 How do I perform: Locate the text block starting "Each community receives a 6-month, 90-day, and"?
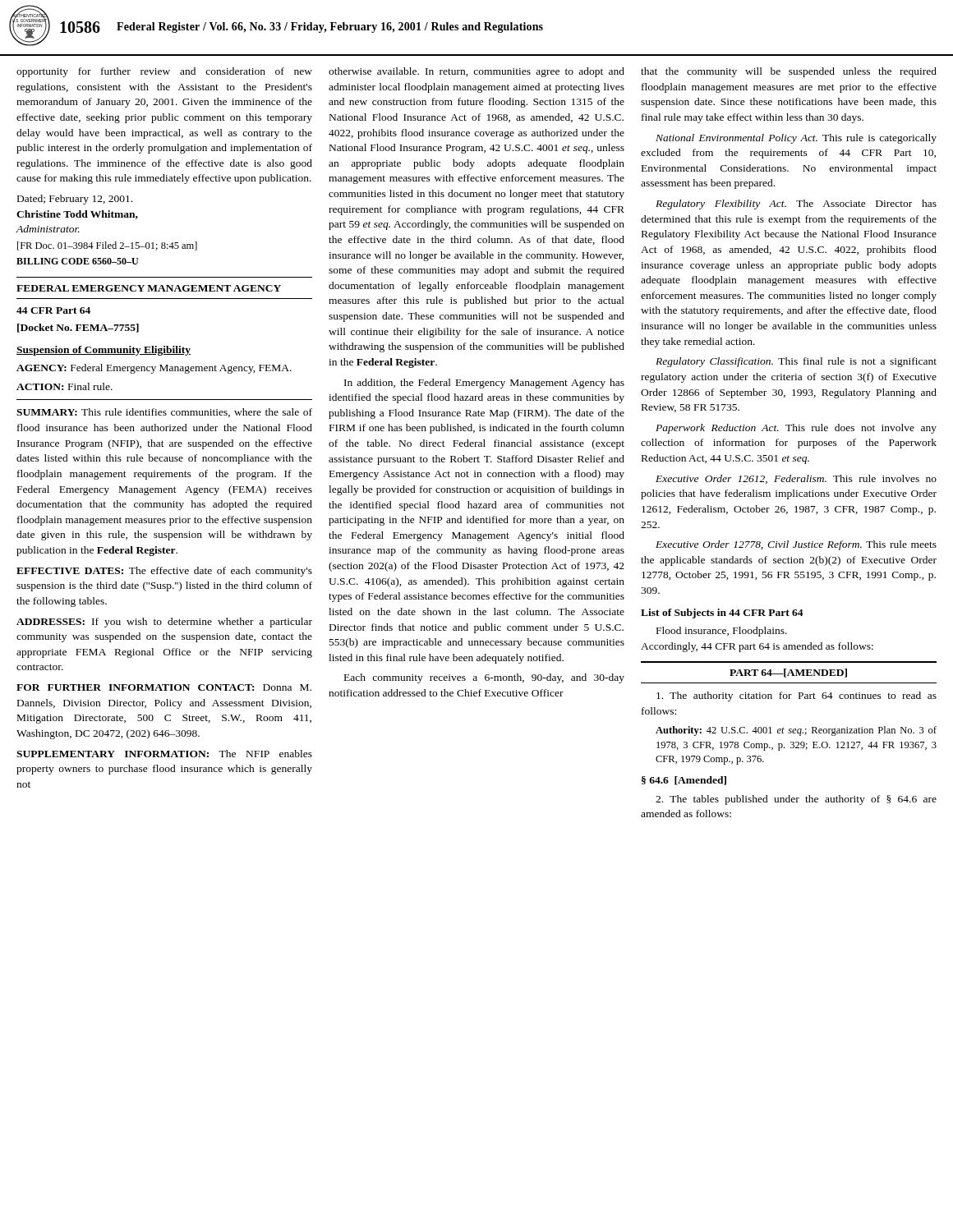[x=476, y=686]
